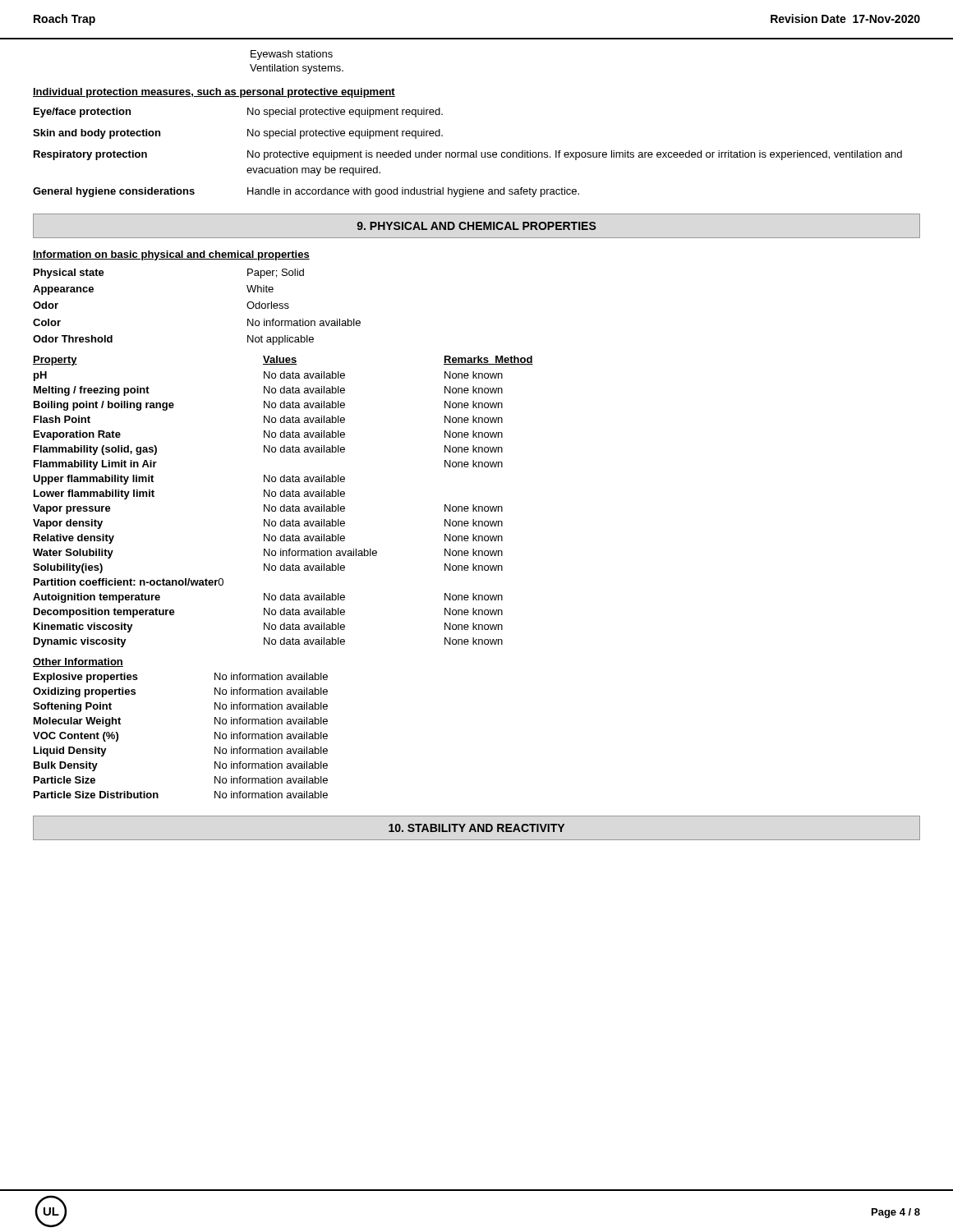
Task: Find the block on this page that starts "Other Information Explosive properties"
Action: pos(78,662)
